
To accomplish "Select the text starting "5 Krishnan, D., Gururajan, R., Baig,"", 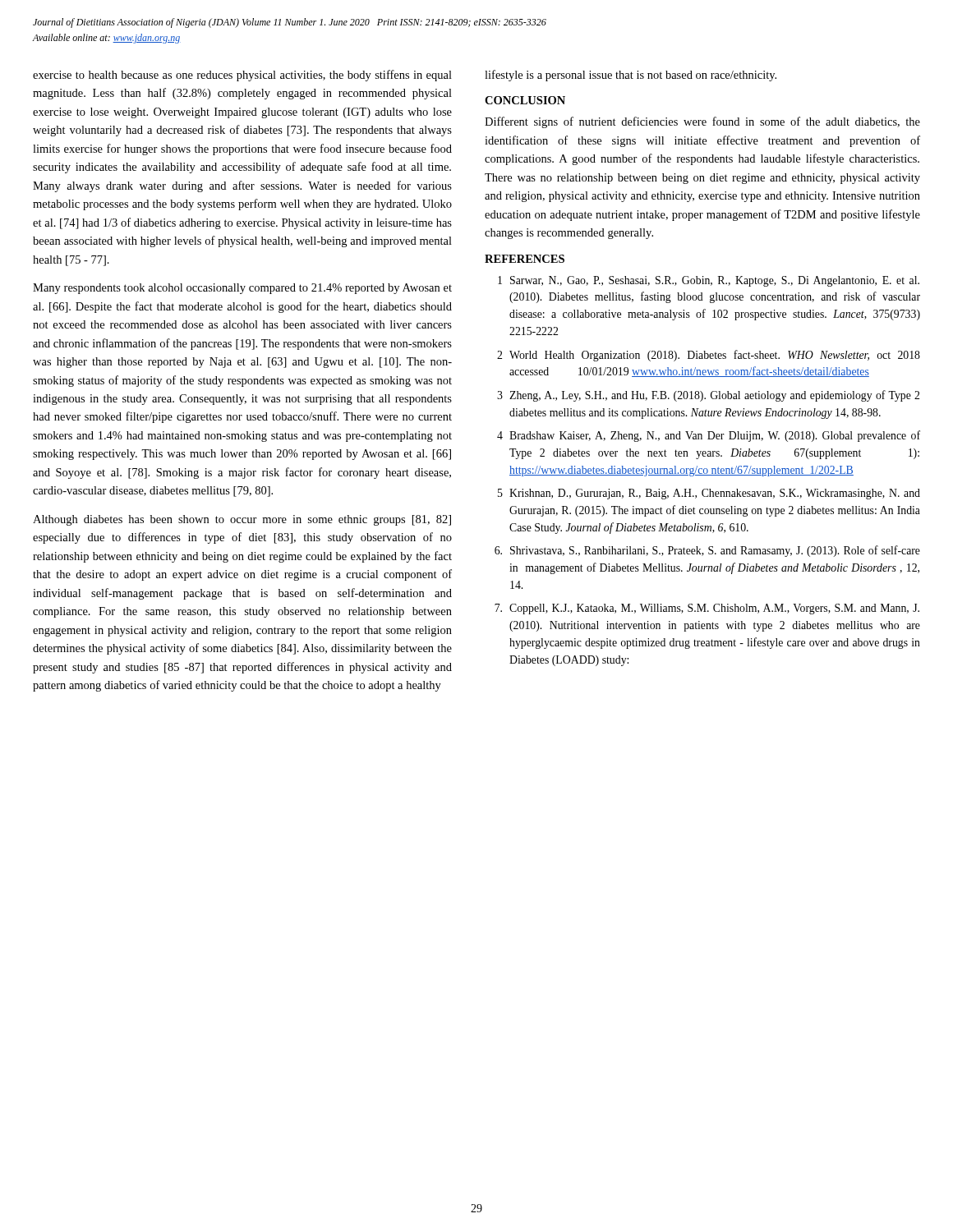I will [x=702, y=511].
